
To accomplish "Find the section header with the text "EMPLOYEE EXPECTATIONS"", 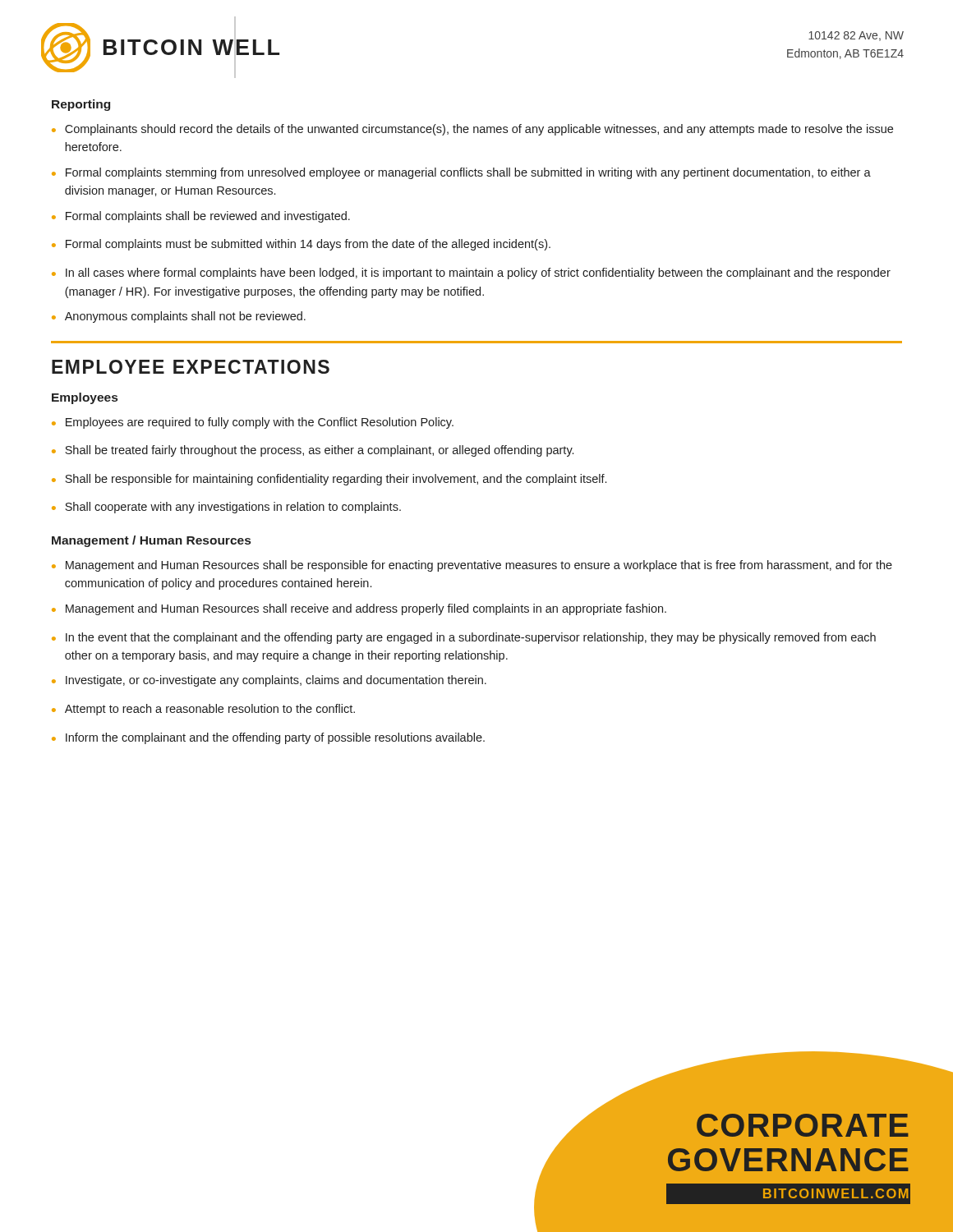I will [191, 367].
